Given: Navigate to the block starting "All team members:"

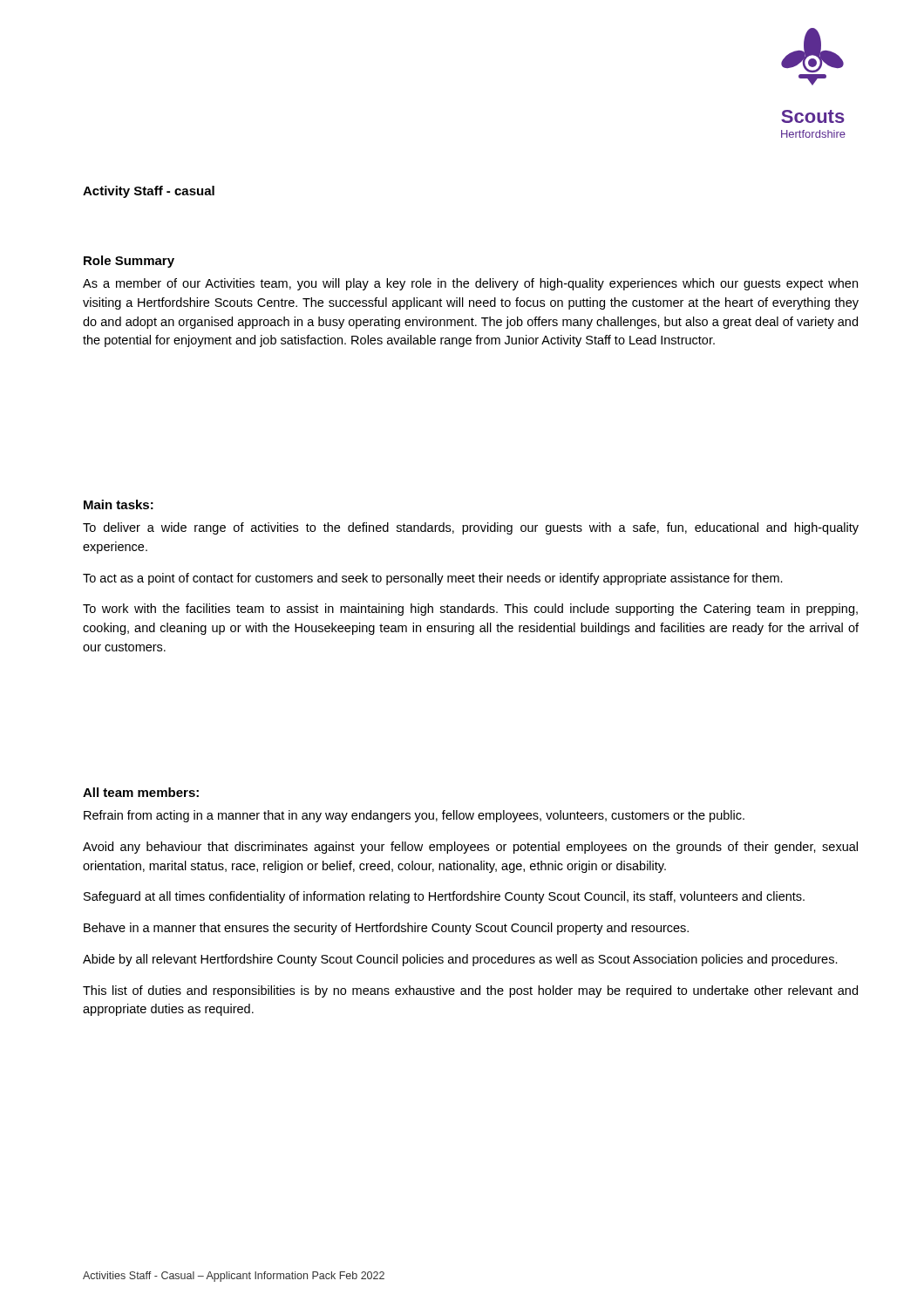Looking at the screenshot, I should click(141, 792).
